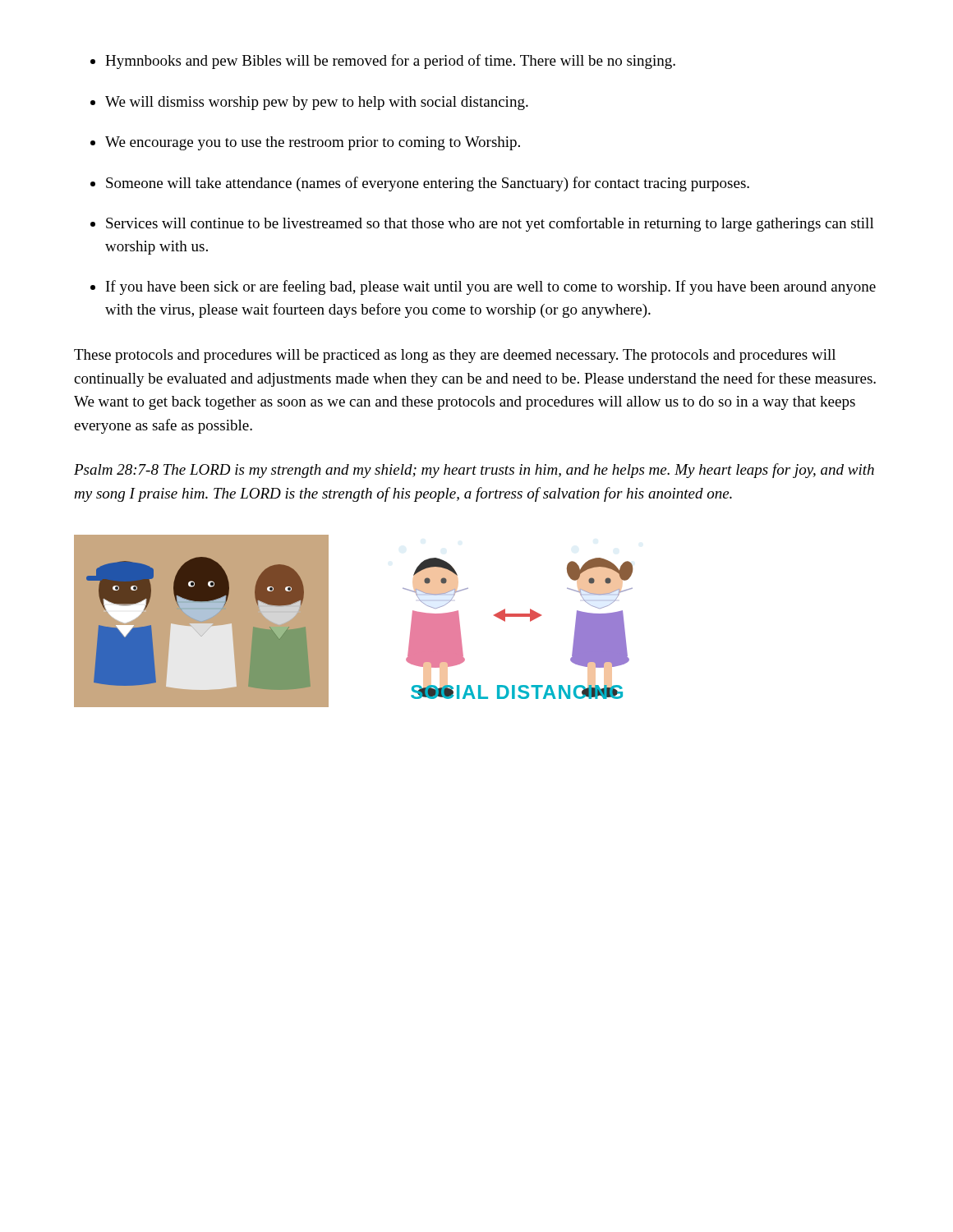Select the text block starting "Hymnbooks and pew Bibles will be removed for"
The height and width of the screenshot is (1232, 953).
492,61
